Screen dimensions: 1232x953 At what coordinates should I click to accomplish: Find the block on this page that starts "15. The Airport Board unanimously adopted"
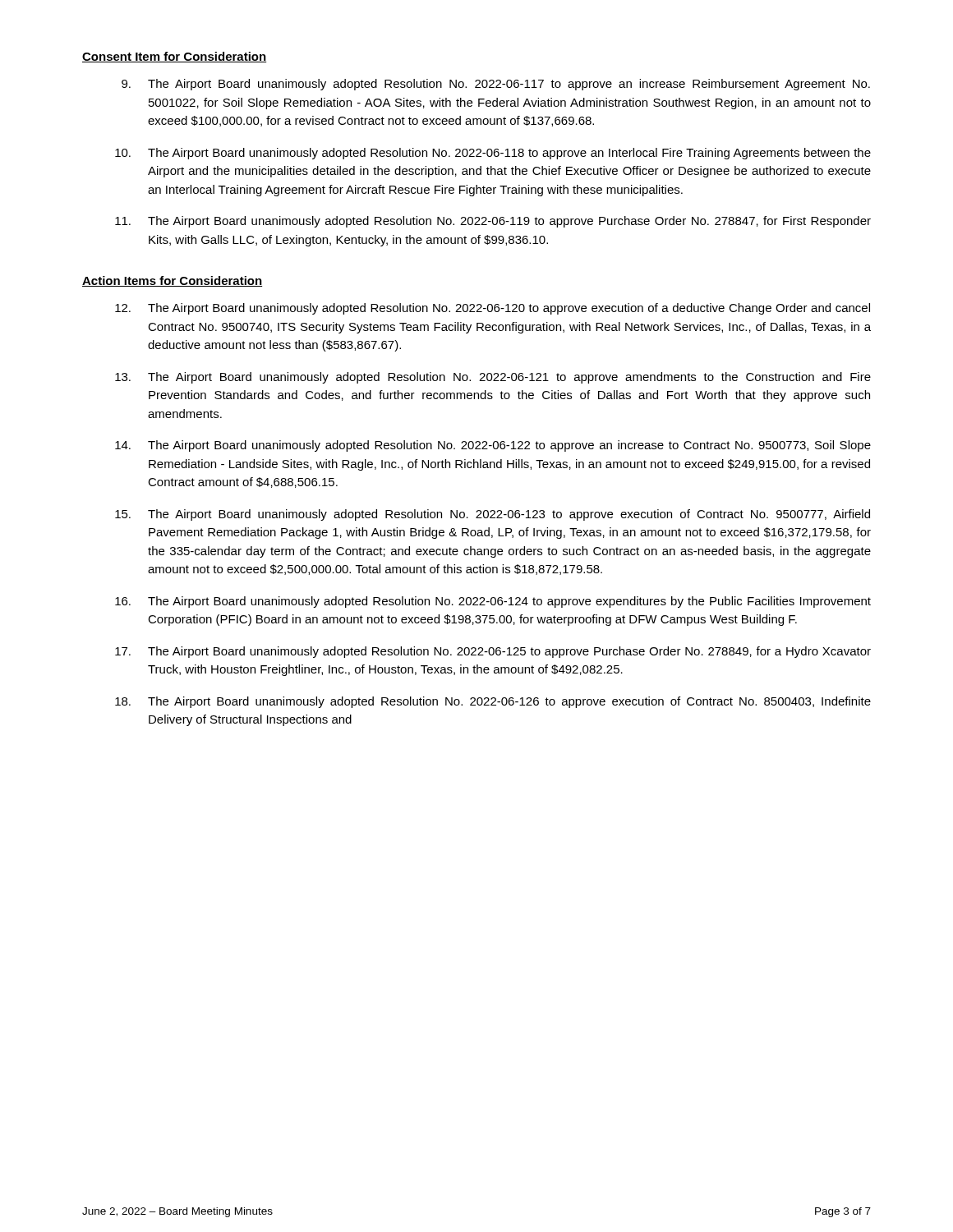(476, 542)
